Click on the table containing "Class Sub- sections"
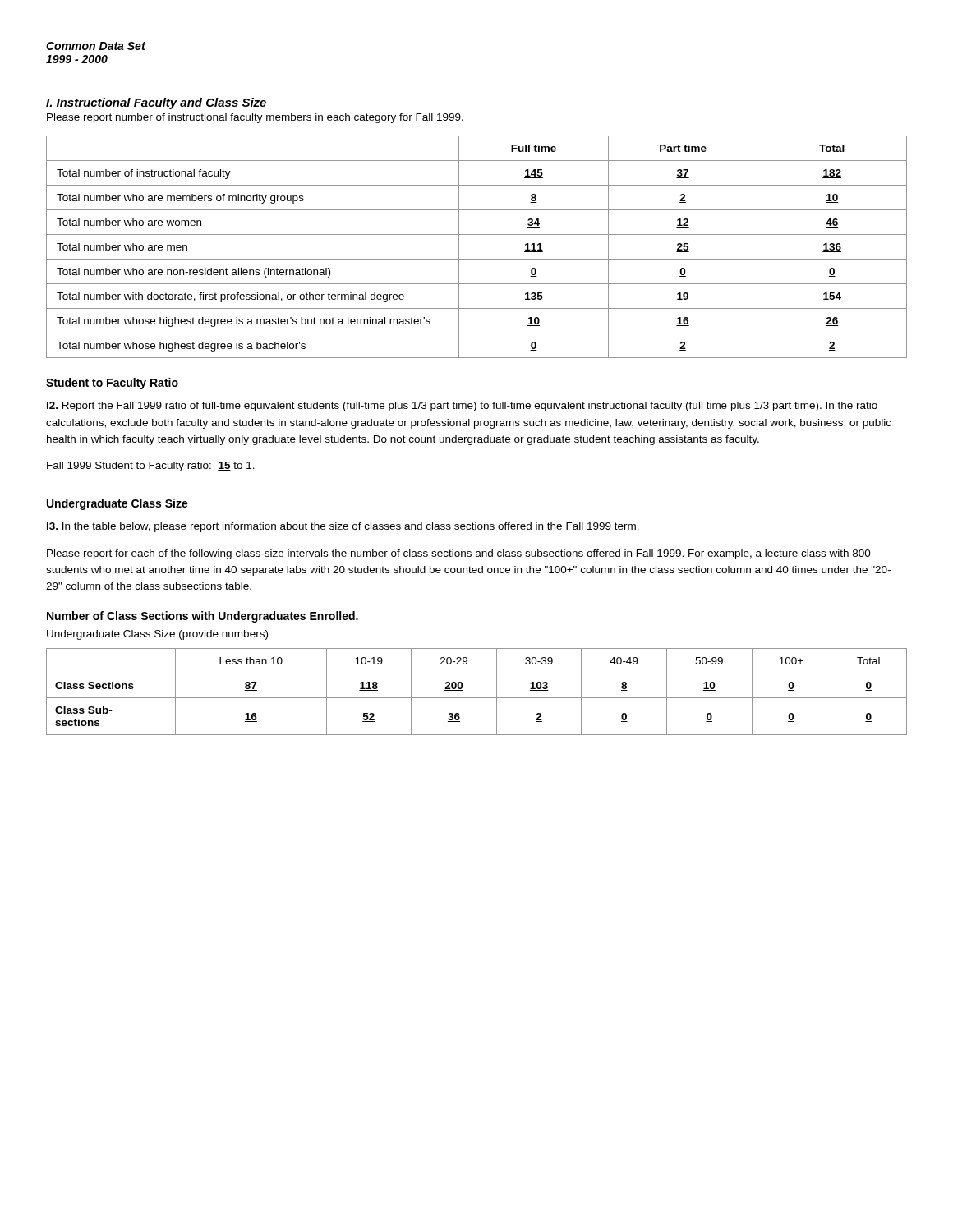Screen dimensions: 1232x953 (x=476, y=692)
